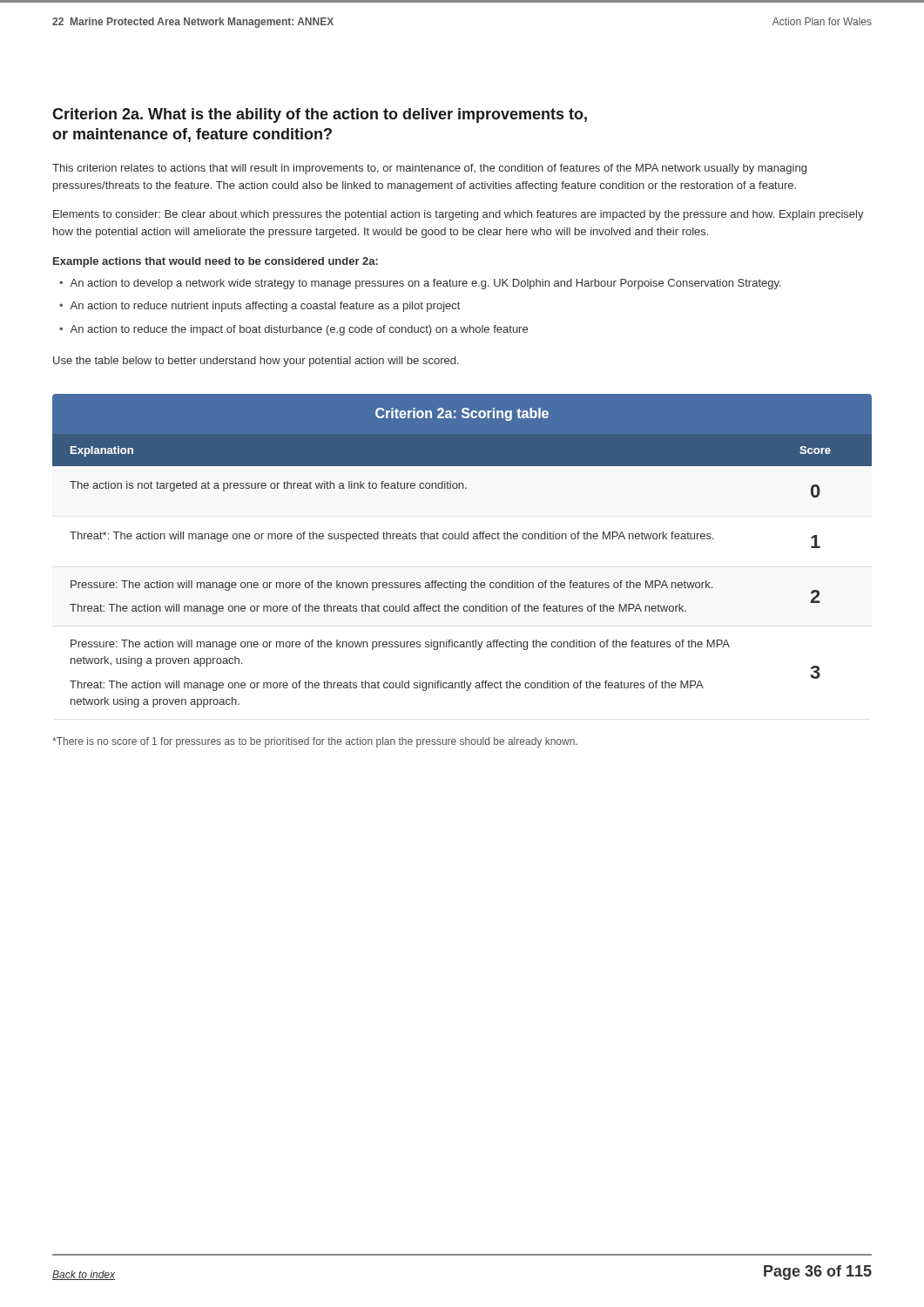Locate the passage starting "Use the table below to better"
924x1307 pixels.
coord(256,360)
